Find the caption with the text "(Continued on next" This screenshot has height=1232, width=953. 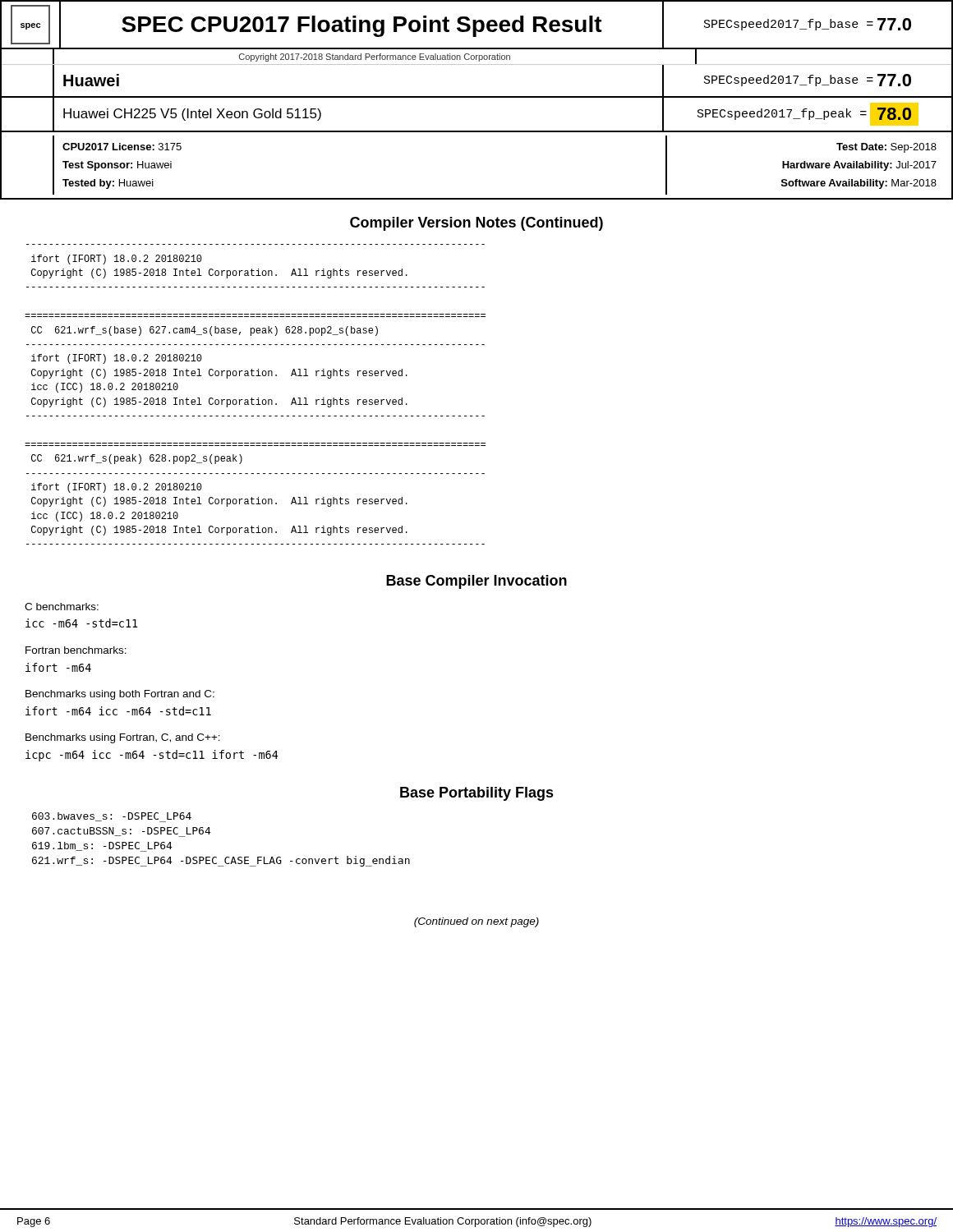click(x=476, y=921)
